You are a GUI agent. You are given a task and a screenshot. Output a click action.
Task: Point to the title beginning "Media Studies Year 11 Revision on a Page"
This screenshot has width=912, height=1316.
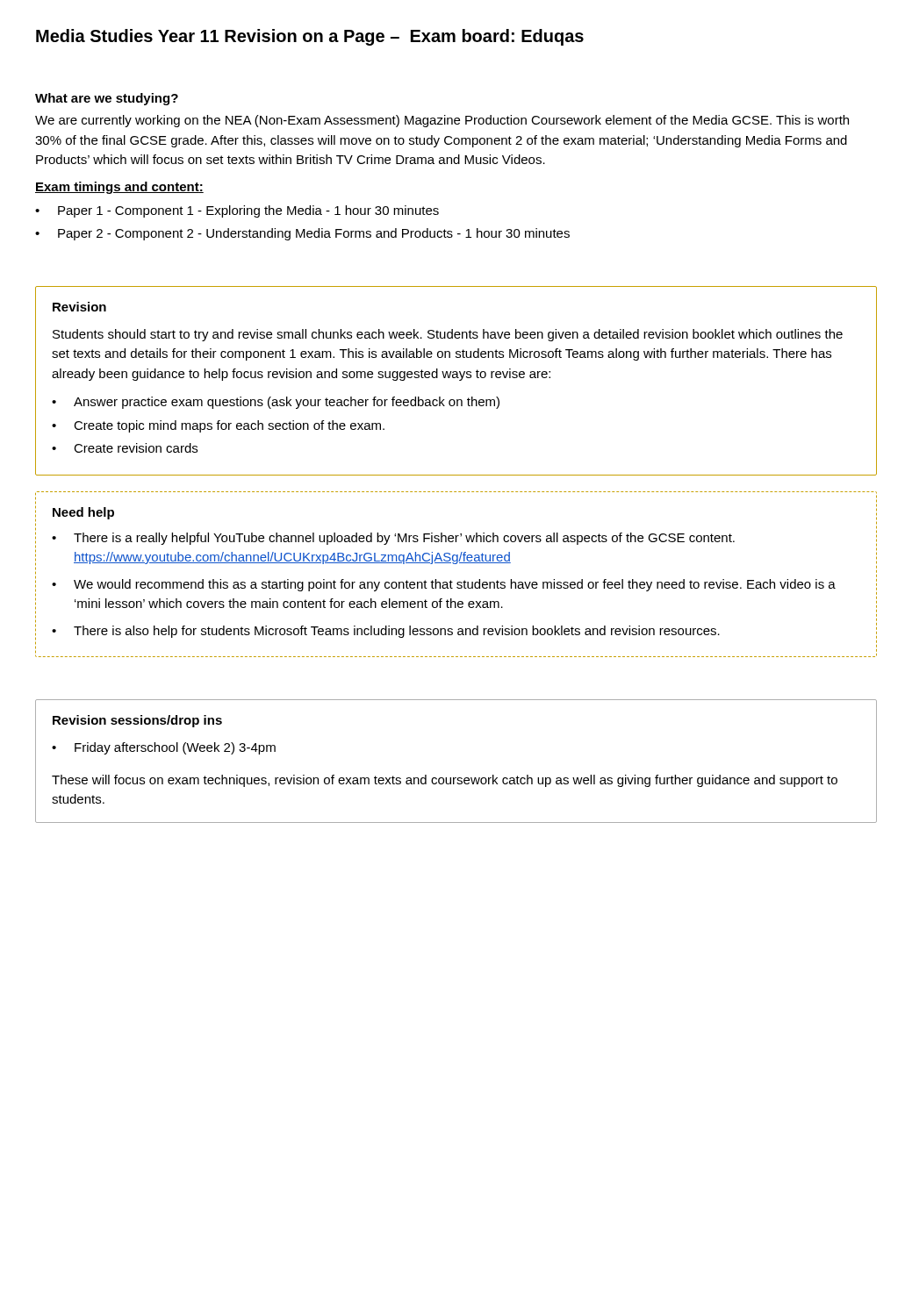310,36
